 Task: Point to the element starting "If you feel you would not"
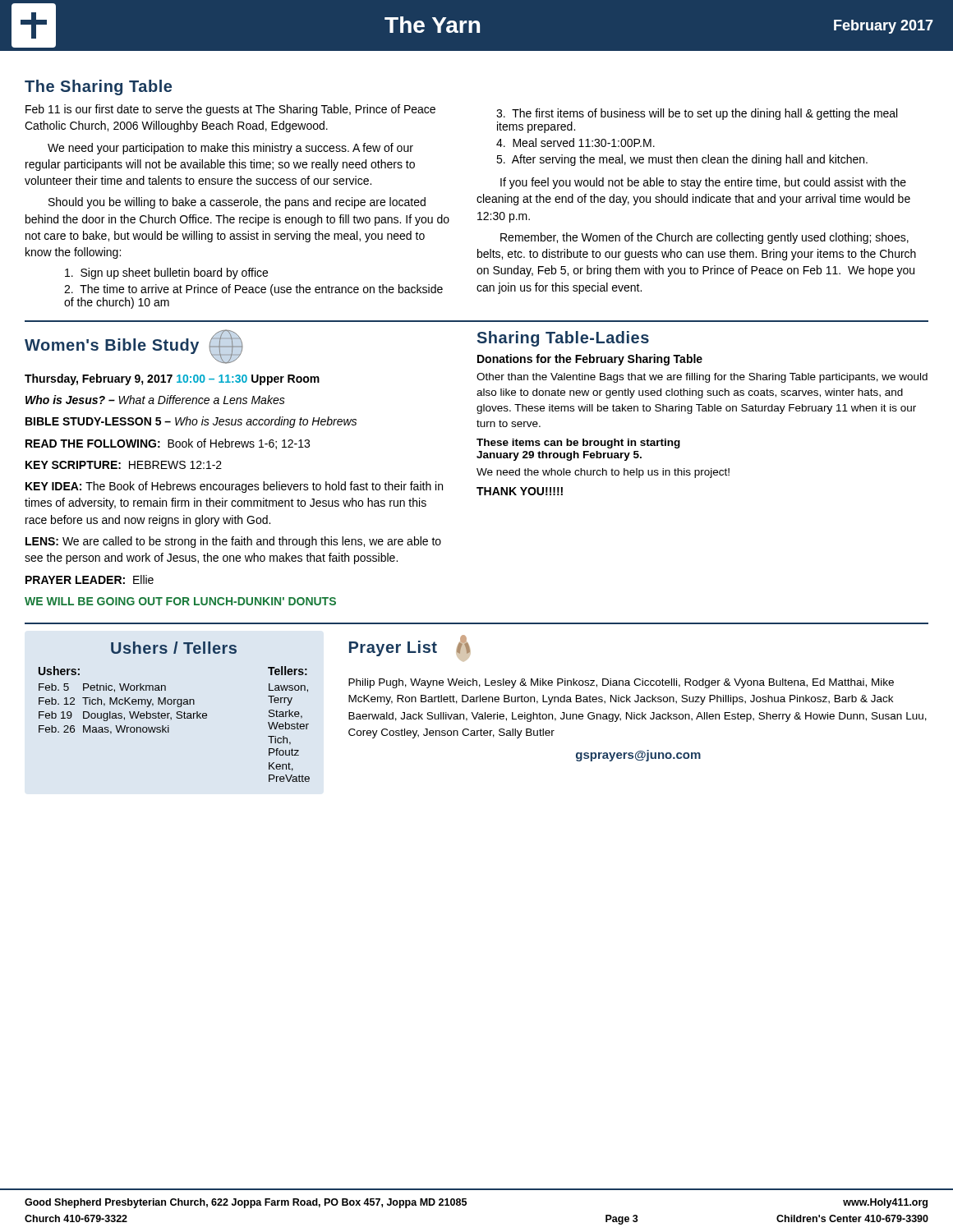[x=702, y=235]
